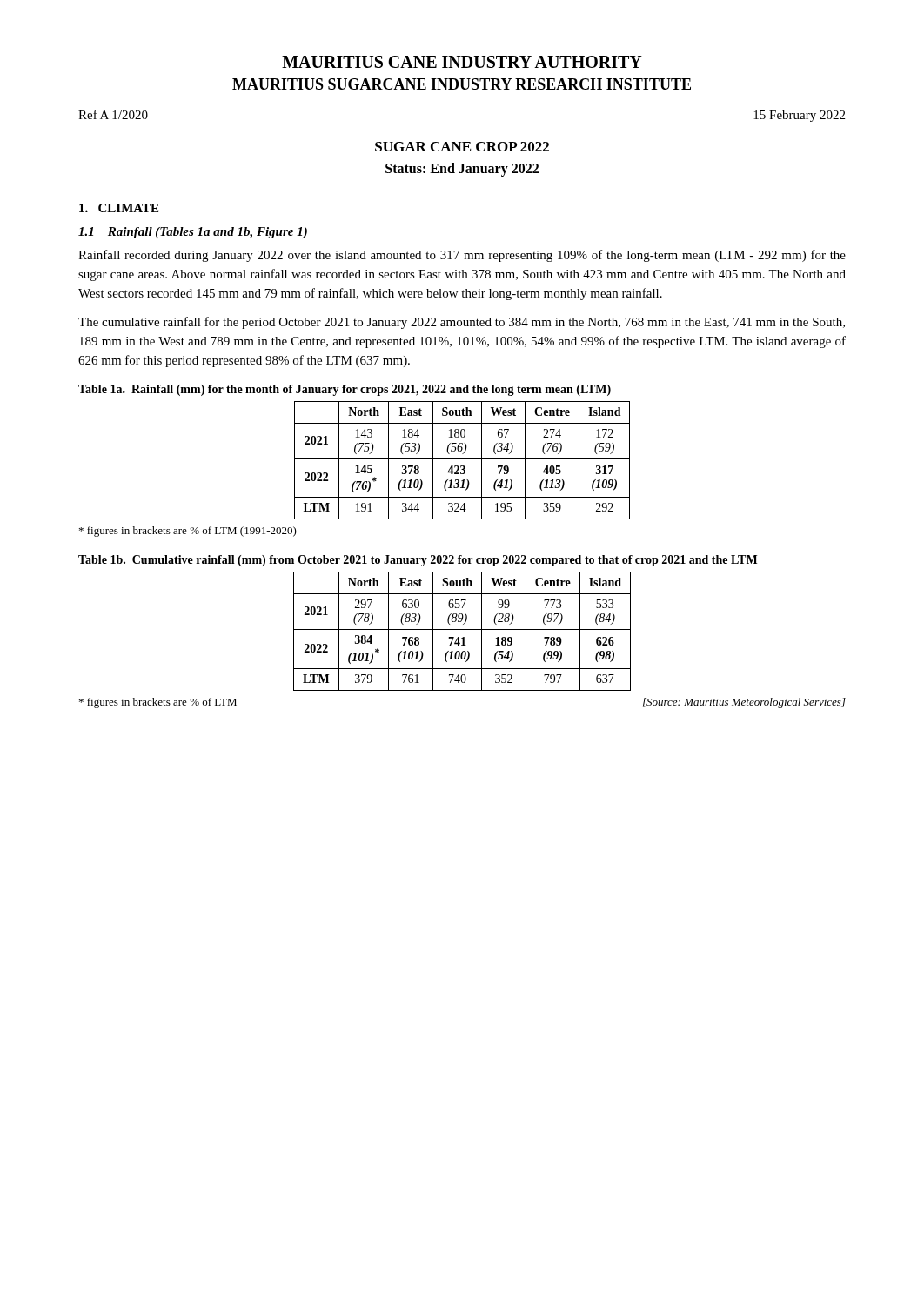Find the title that reads "MAURITIUS CANE INDUSTRY AUTHORITY"
The image size is (924, 1305).
[x=462, y=62]
